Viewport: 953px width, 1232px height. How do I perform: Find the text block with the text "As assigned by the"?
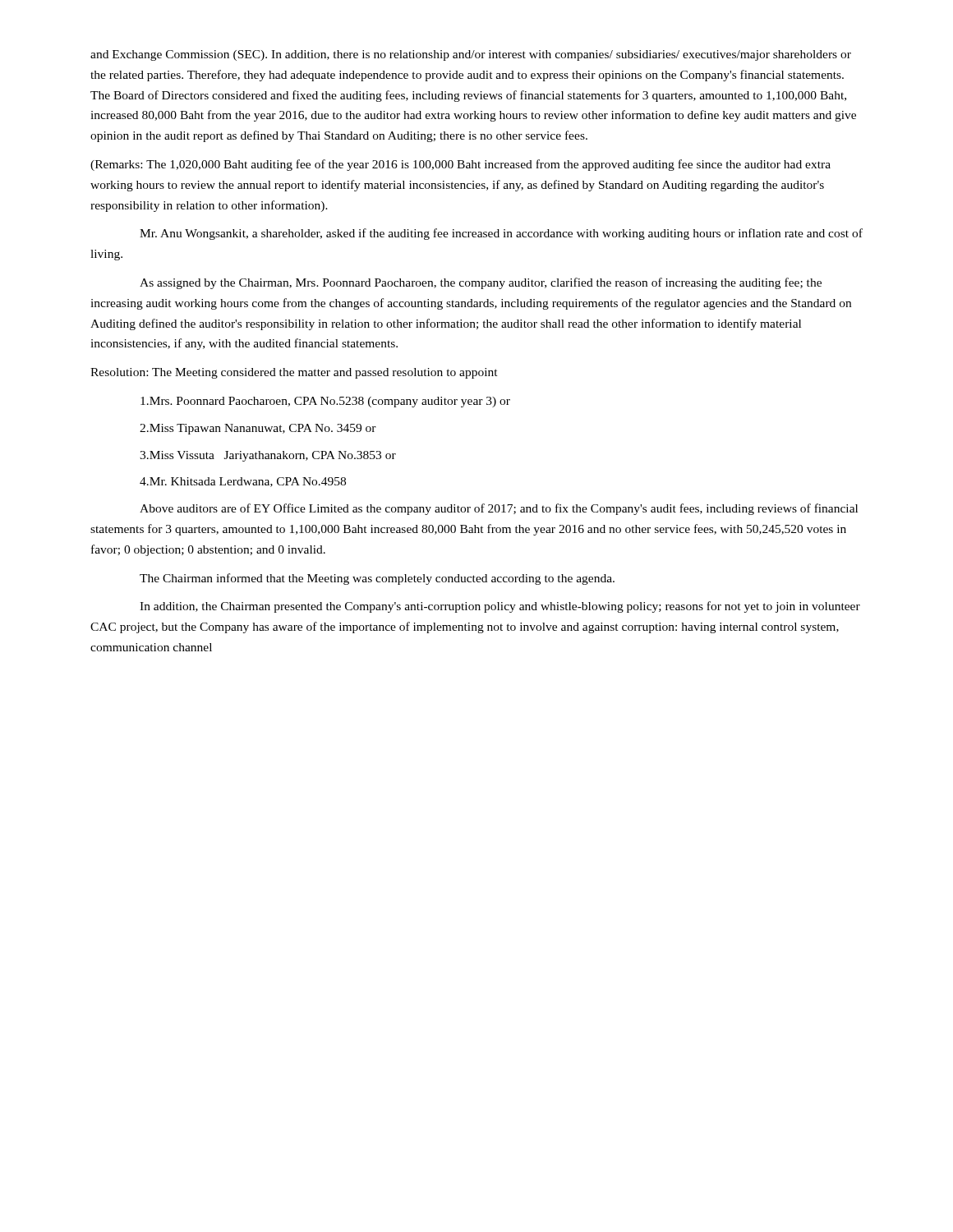click(x=476, y=313)
